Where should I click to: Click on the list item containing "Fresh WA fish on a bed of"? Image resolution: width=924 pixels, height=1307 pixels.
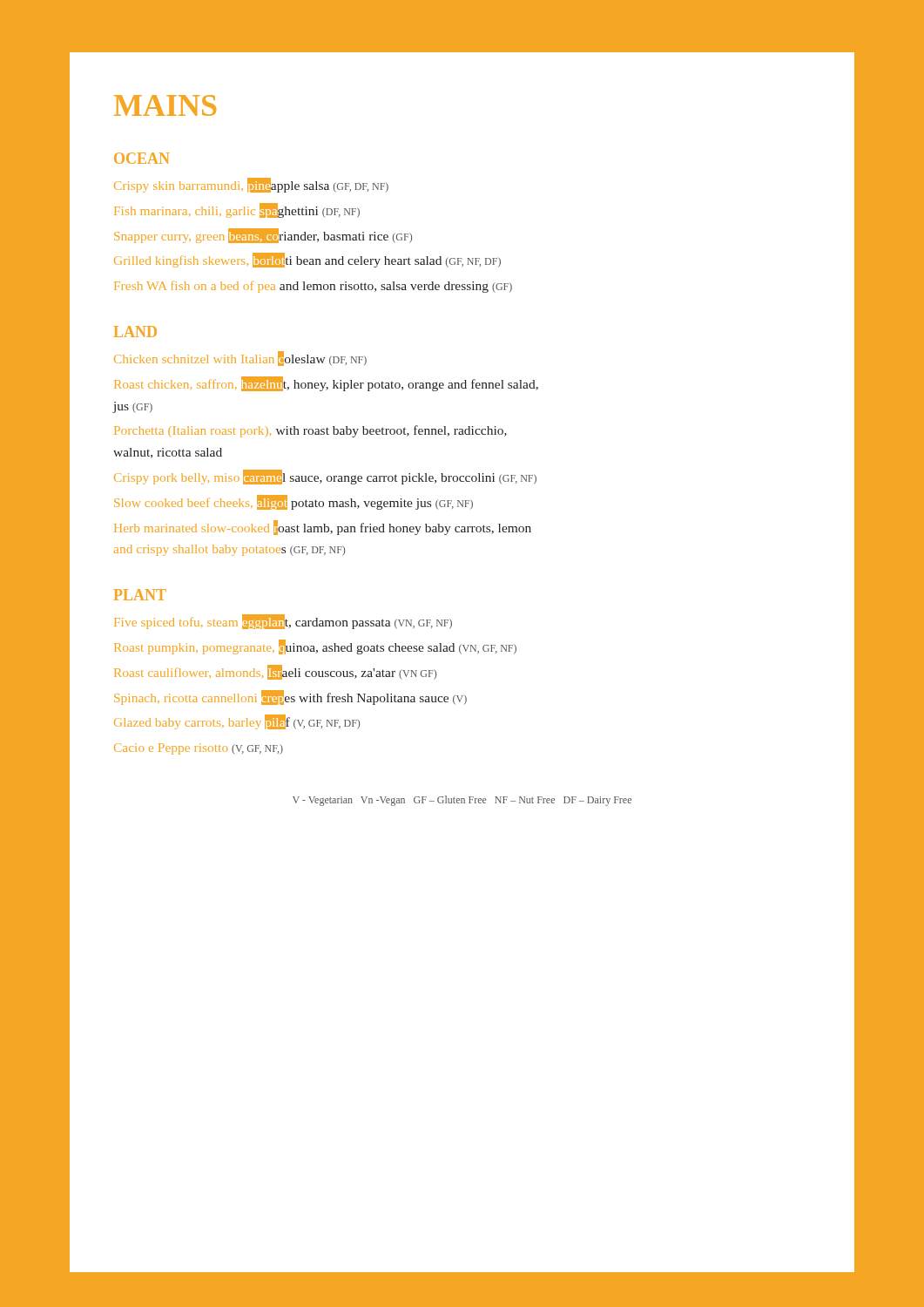point(462,286)
